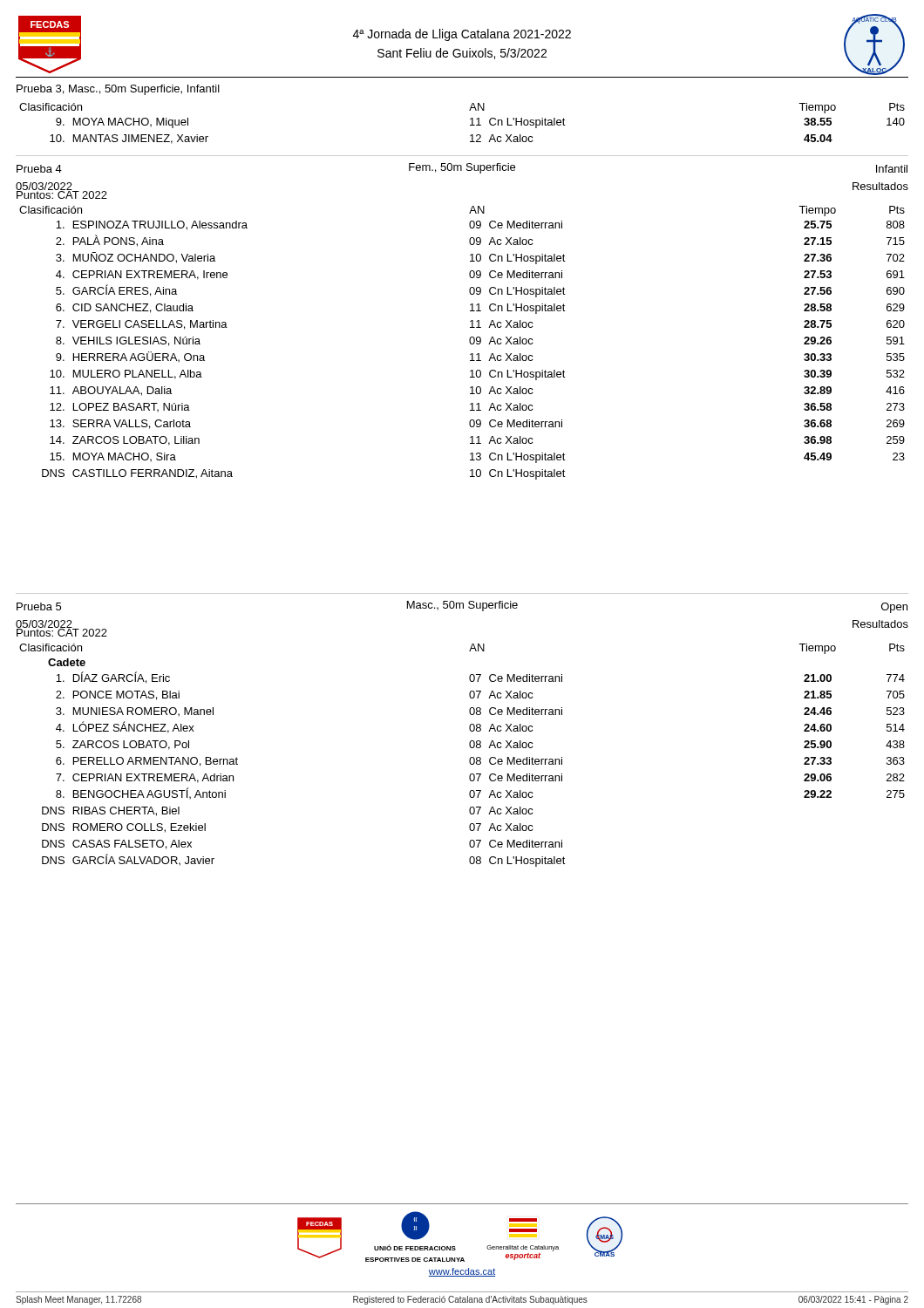Navigate to the region starting "Prueba 4 05/03/2022"

pos(44,177)
